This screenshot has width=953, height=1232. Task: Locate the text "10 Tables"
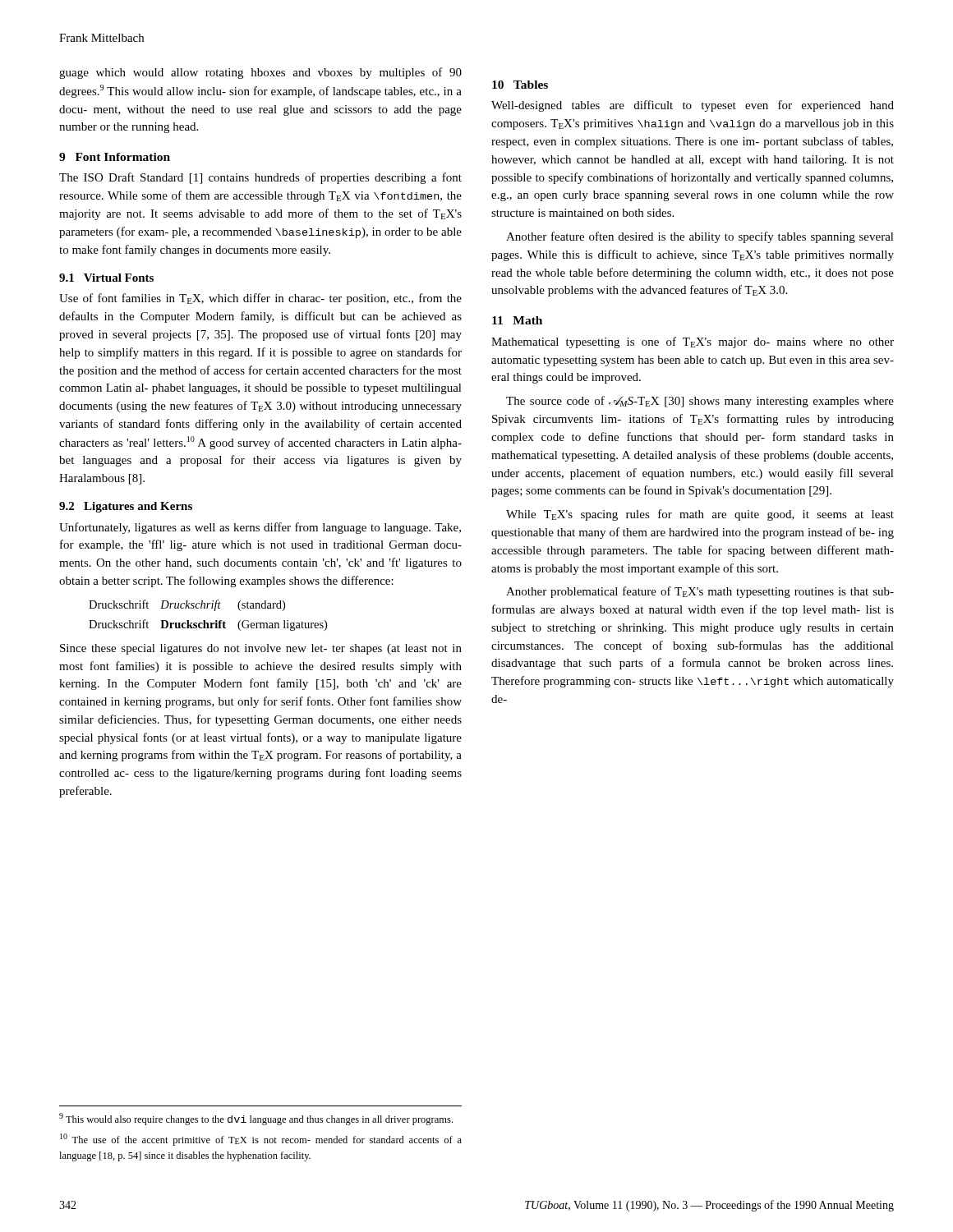pyautogui.click(x=520, y=84)
